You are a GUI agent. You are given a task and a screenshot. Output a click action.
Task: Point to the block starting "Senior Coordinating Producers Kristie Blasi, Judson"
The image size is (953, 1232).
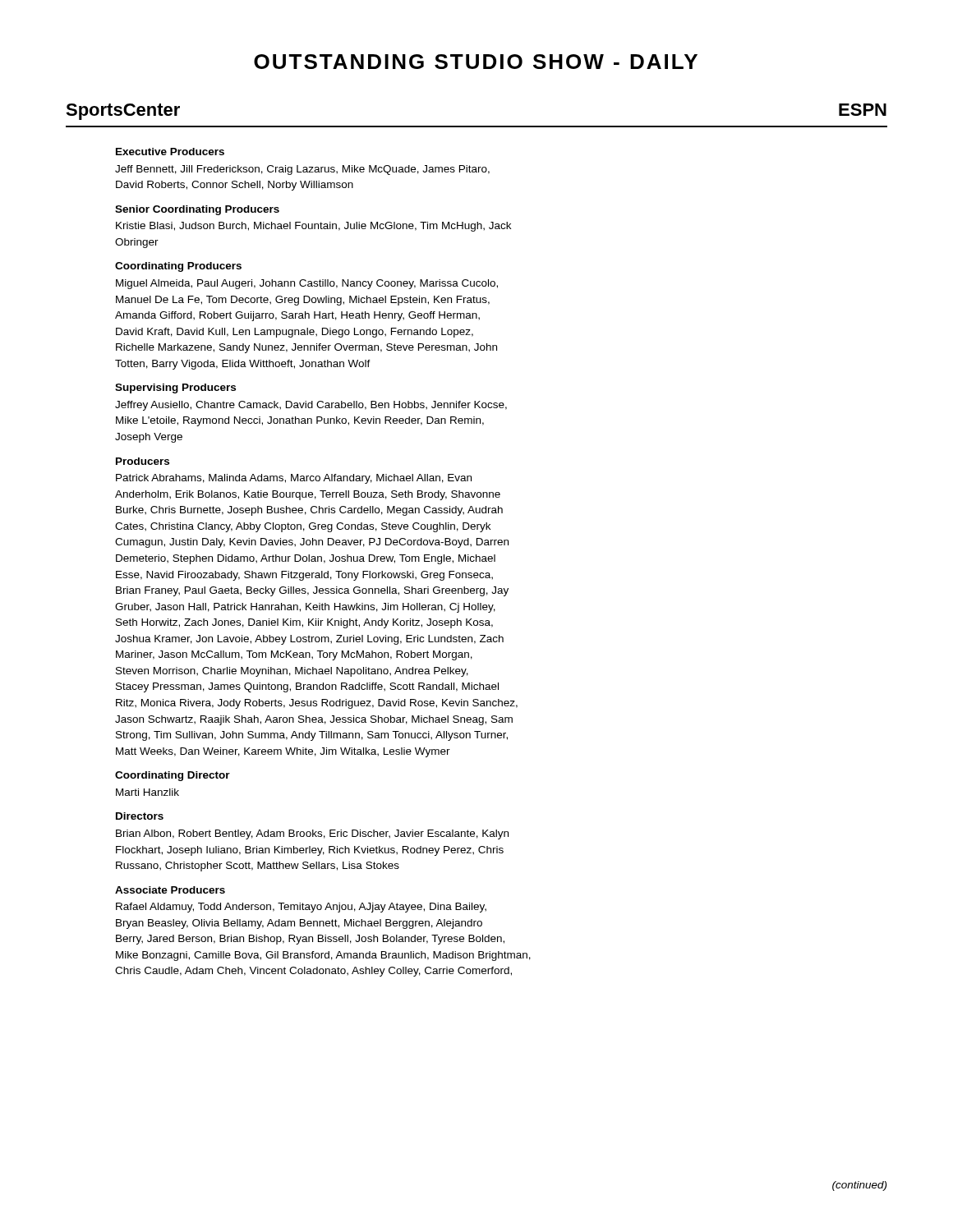tap(501, 224)
